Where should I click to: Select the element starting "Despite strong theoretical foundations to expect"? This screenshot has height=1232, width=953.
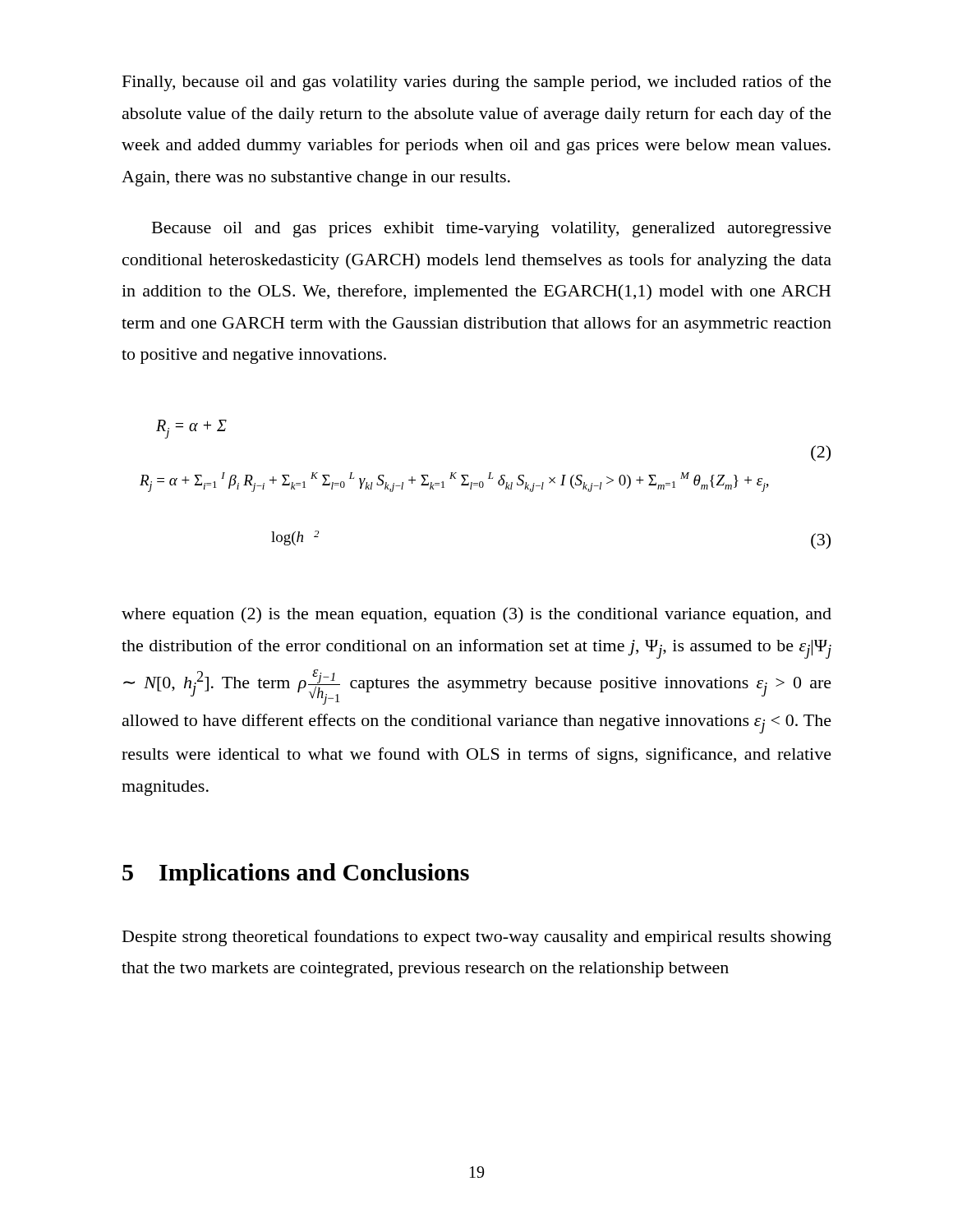tap(476, 952)
